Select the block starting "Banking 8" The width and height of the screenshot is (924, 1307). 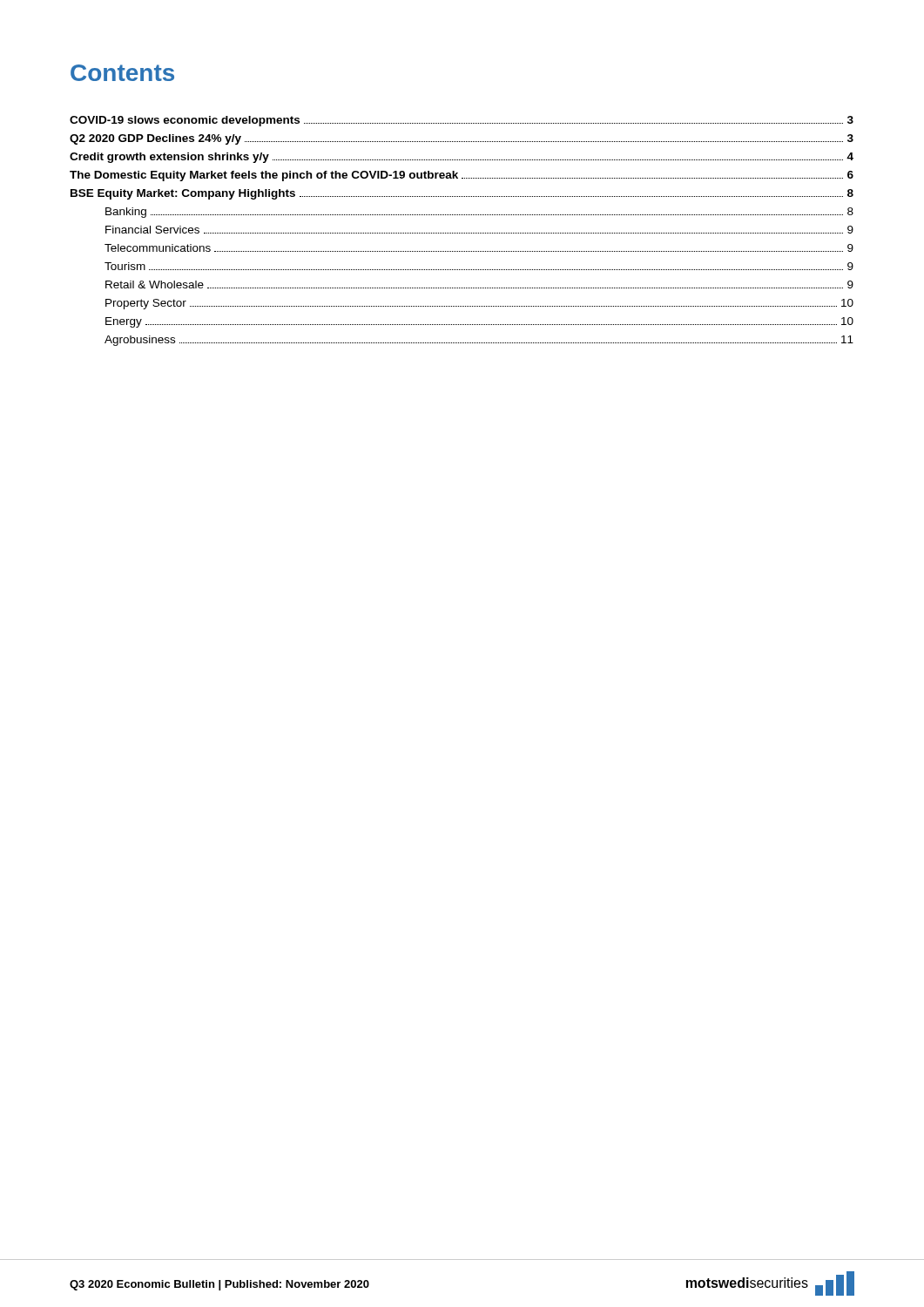click(x=479, y=211)
